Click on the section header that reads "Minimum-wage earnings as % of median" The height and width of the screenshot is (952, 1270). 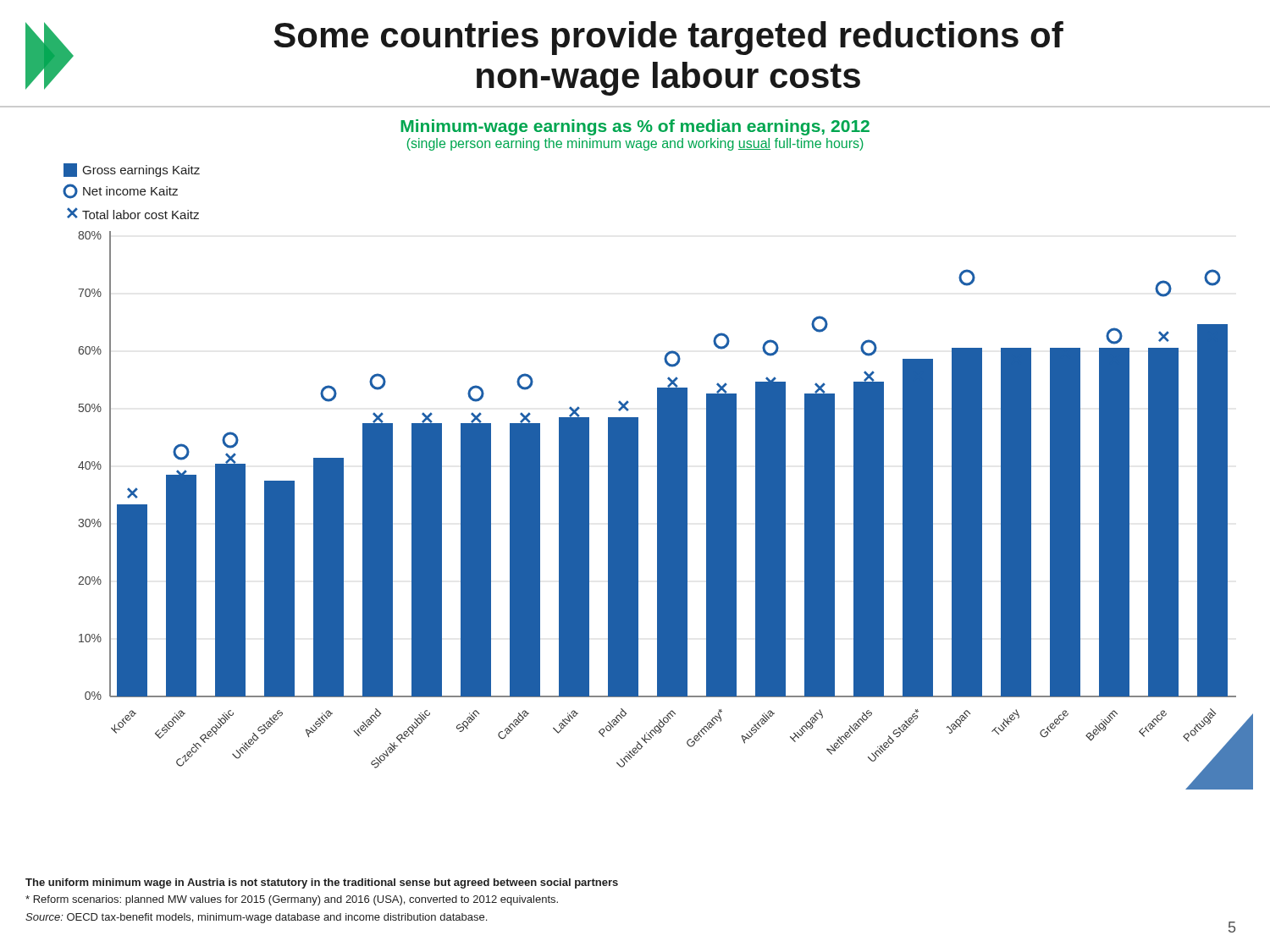coord(635,133)
